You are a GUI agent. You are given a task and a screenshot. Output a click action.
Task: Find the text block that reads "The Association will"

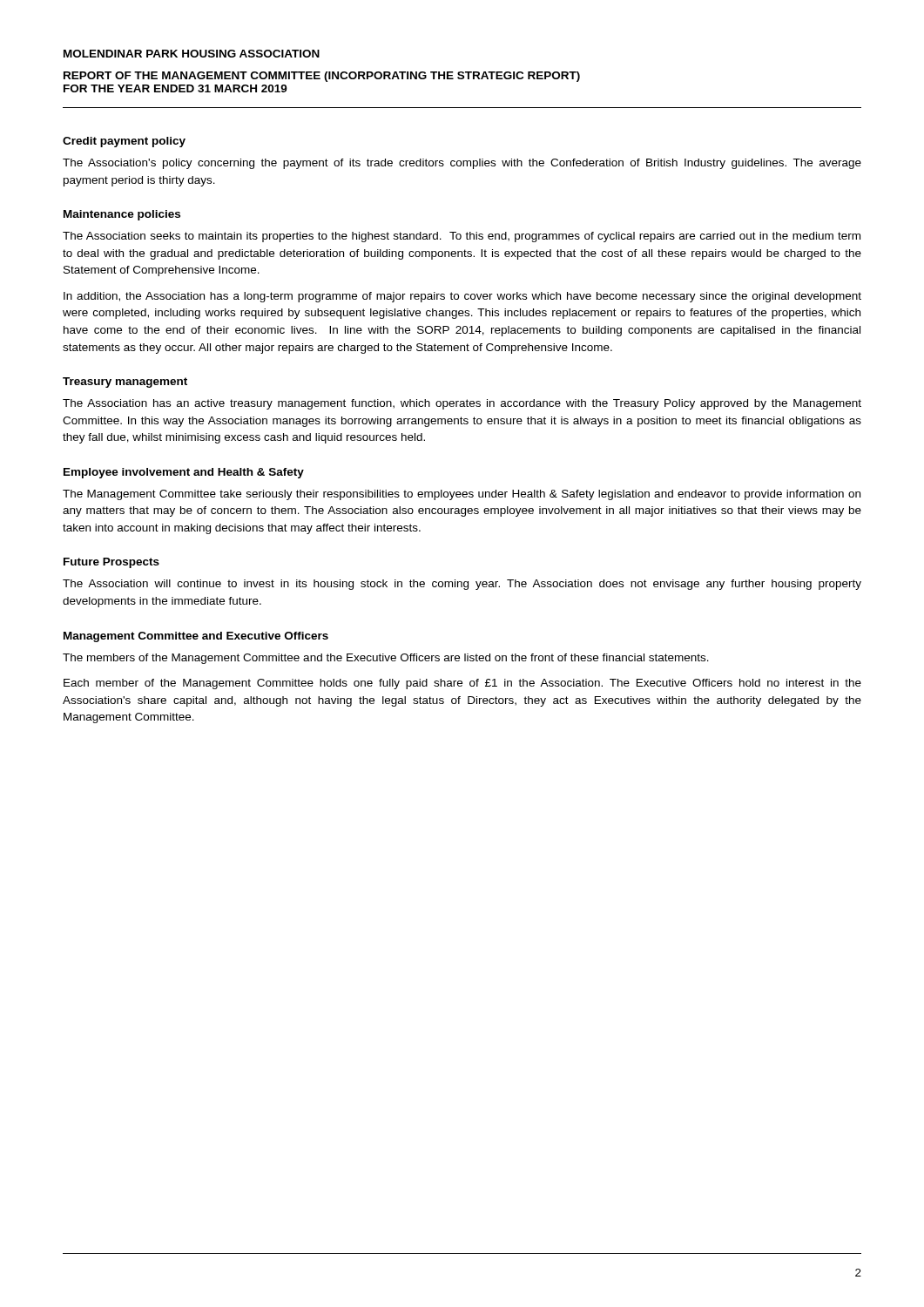(x=462, y=592)
